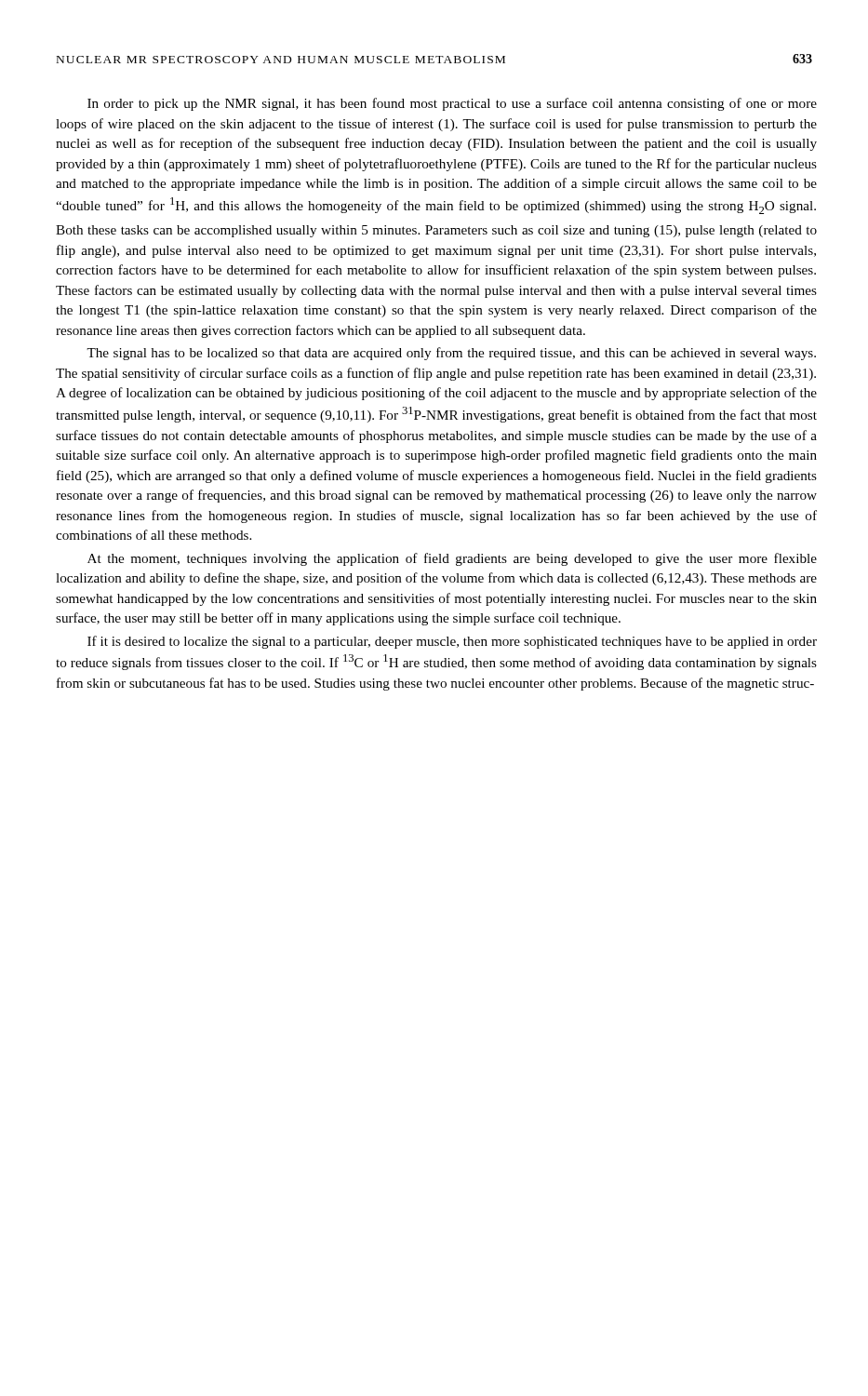Find the text block that says "If it is desired to localize the"
Screen dimensions: 1396x868
(436, 662)
